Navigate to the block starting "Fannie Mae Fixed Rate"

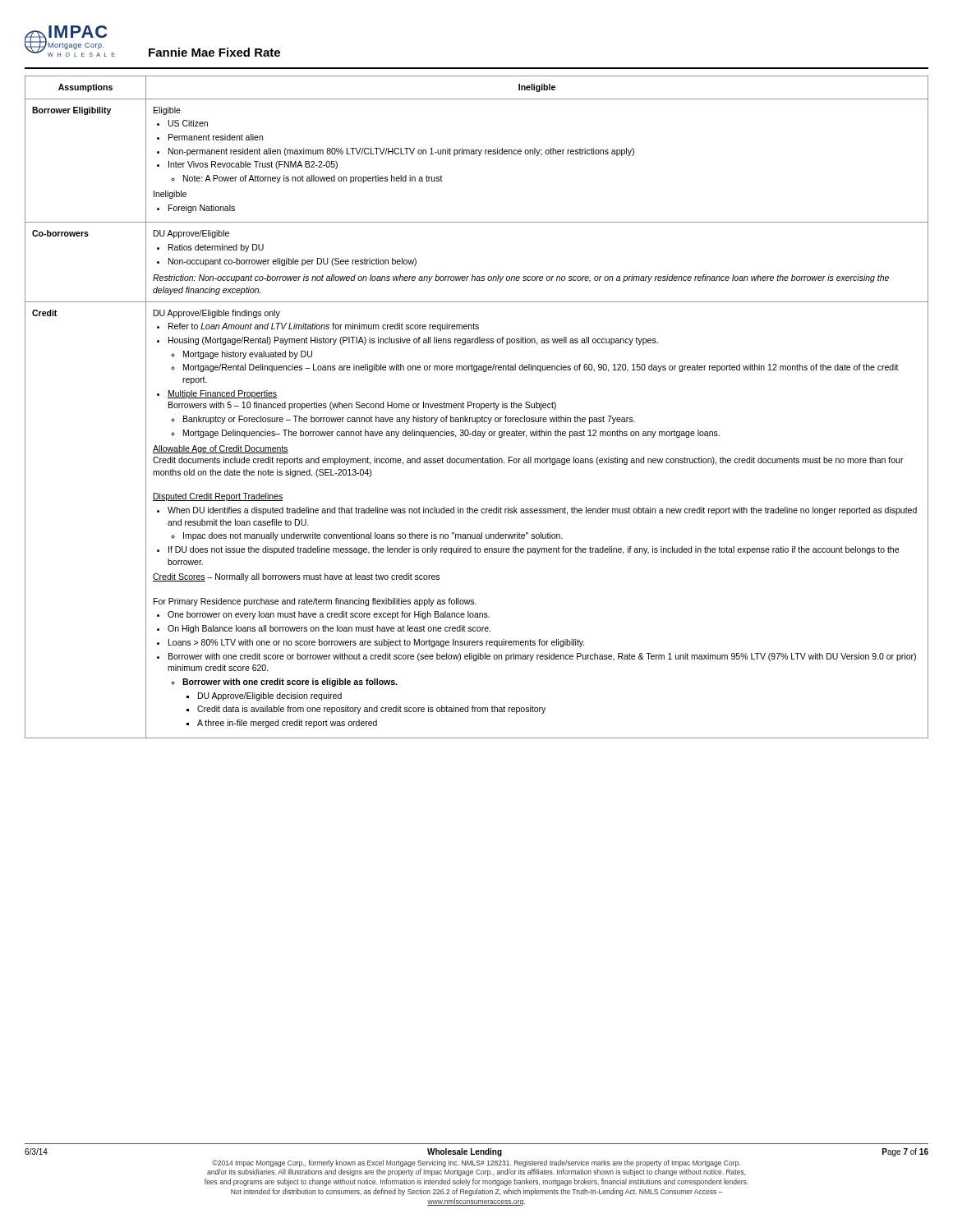pos(214,52)
